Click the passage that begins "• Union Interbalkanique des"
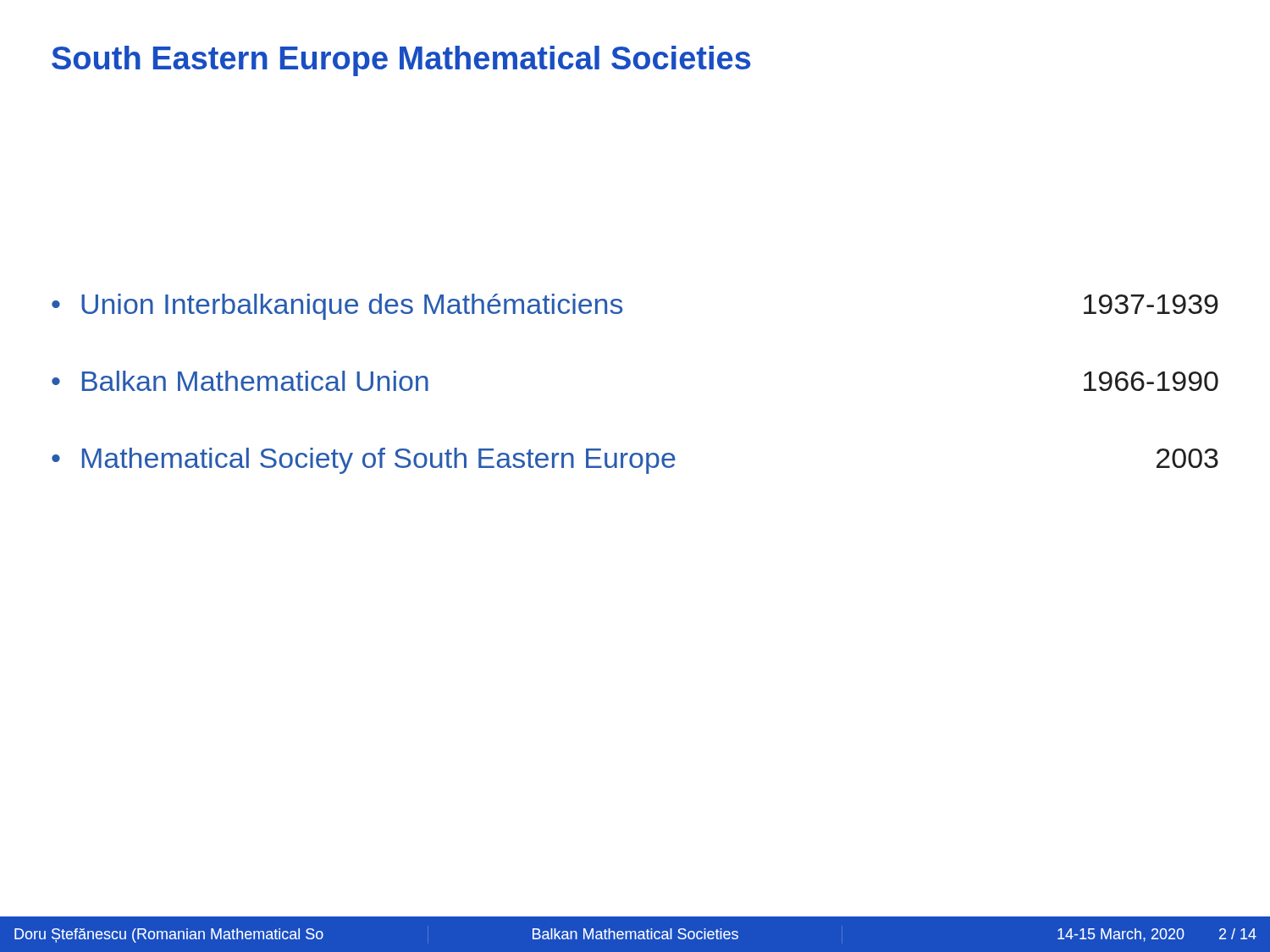This screenshot has width=1270, height=952. click(635, 304)
